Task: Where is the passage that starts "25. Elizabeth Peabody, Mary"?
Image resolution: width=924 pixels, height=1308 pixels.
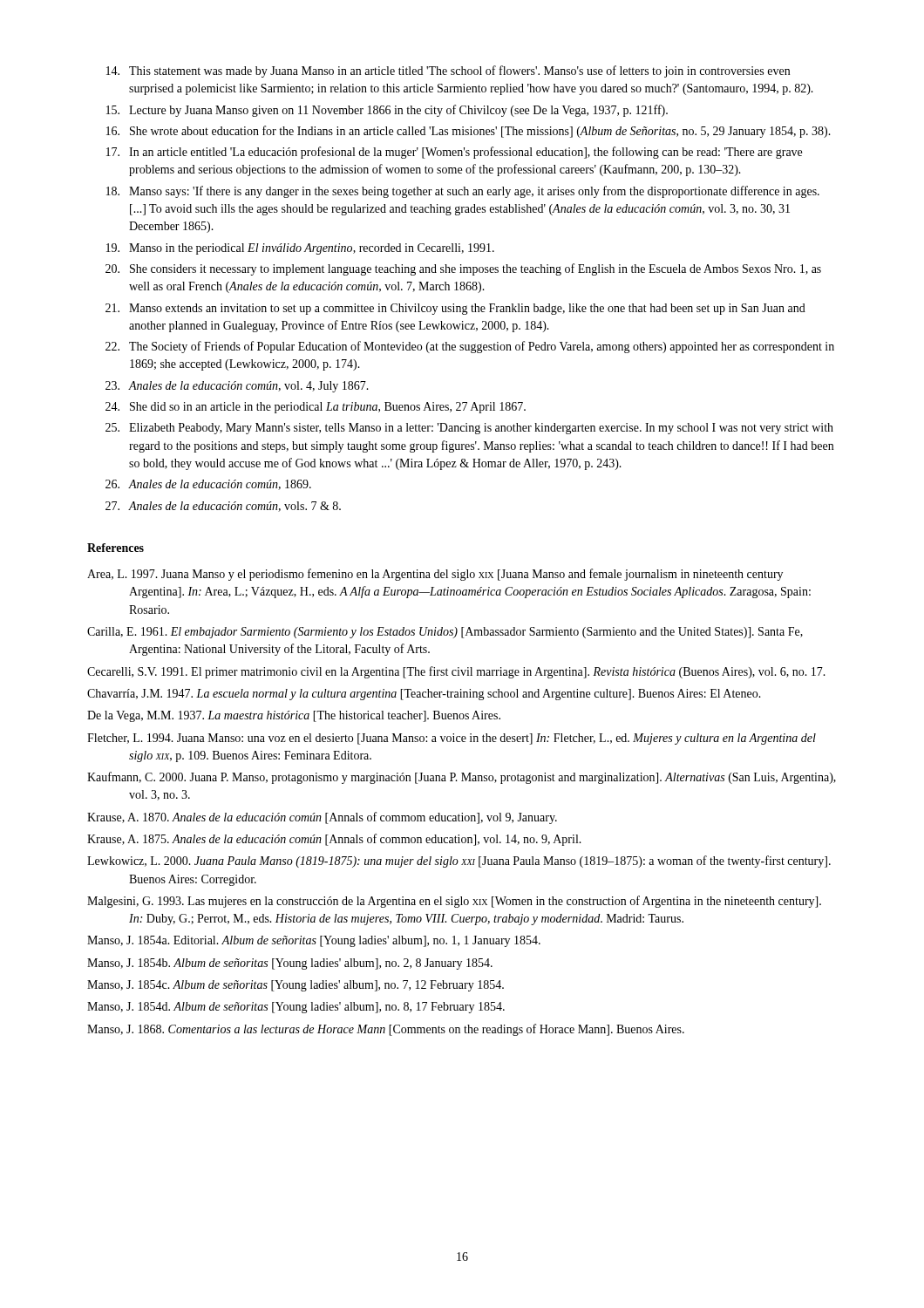Action: tap(462, 446)
